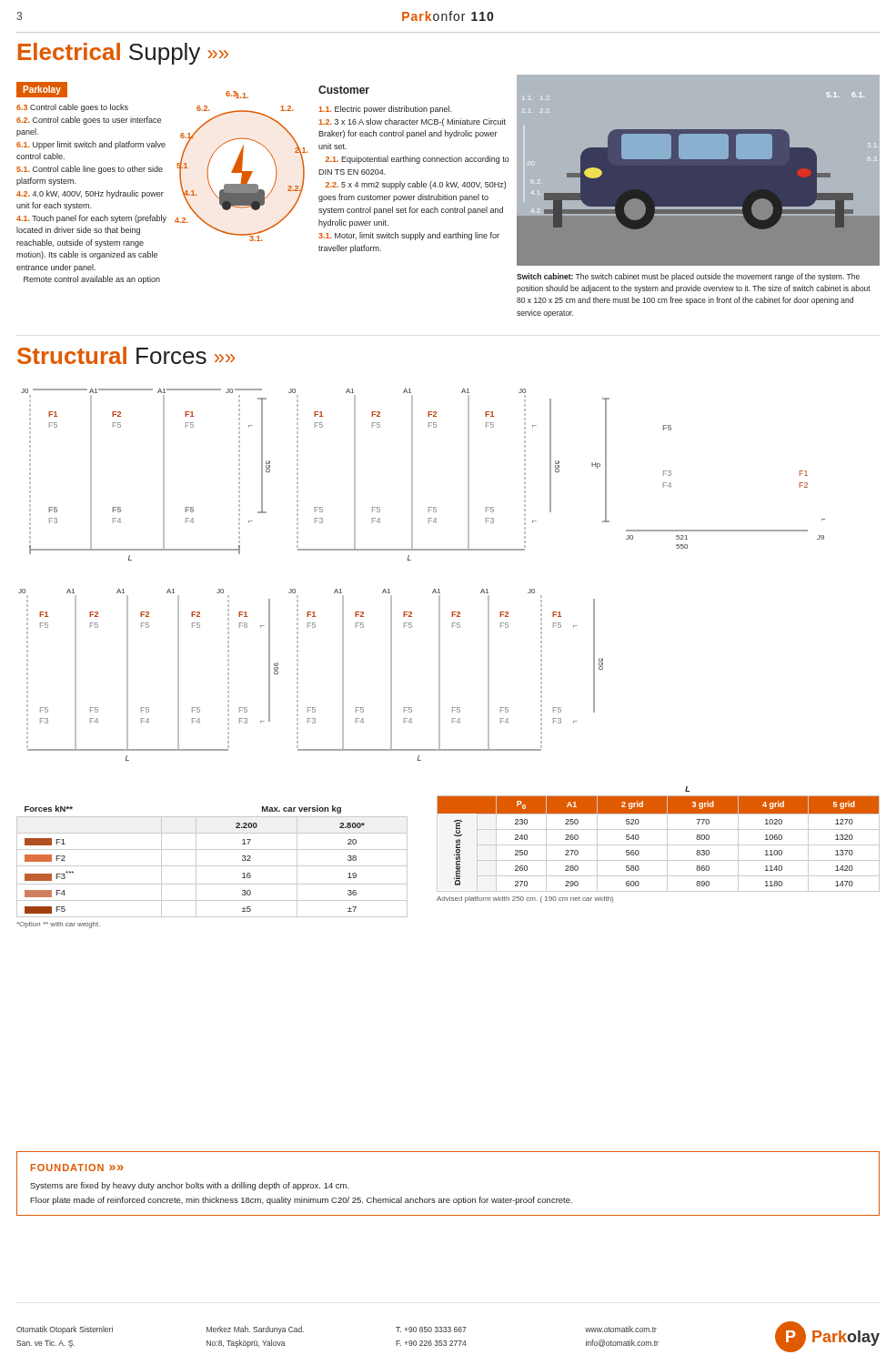Locate the footnote with the text "Option ** with car weight."
Screen dimensions: 1365x896
(x=58, y=924)
